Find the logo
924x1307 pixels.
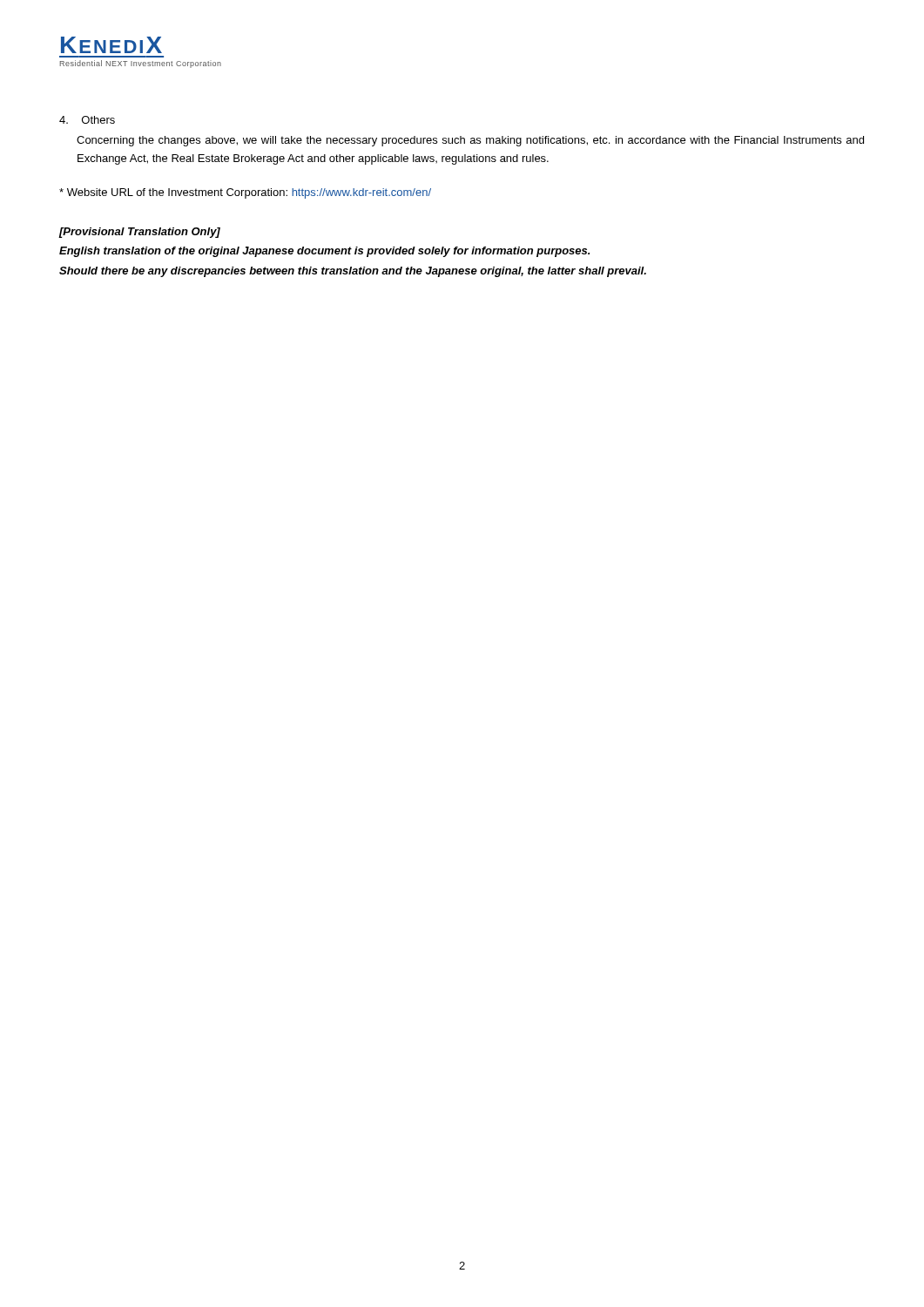point(140,51)
